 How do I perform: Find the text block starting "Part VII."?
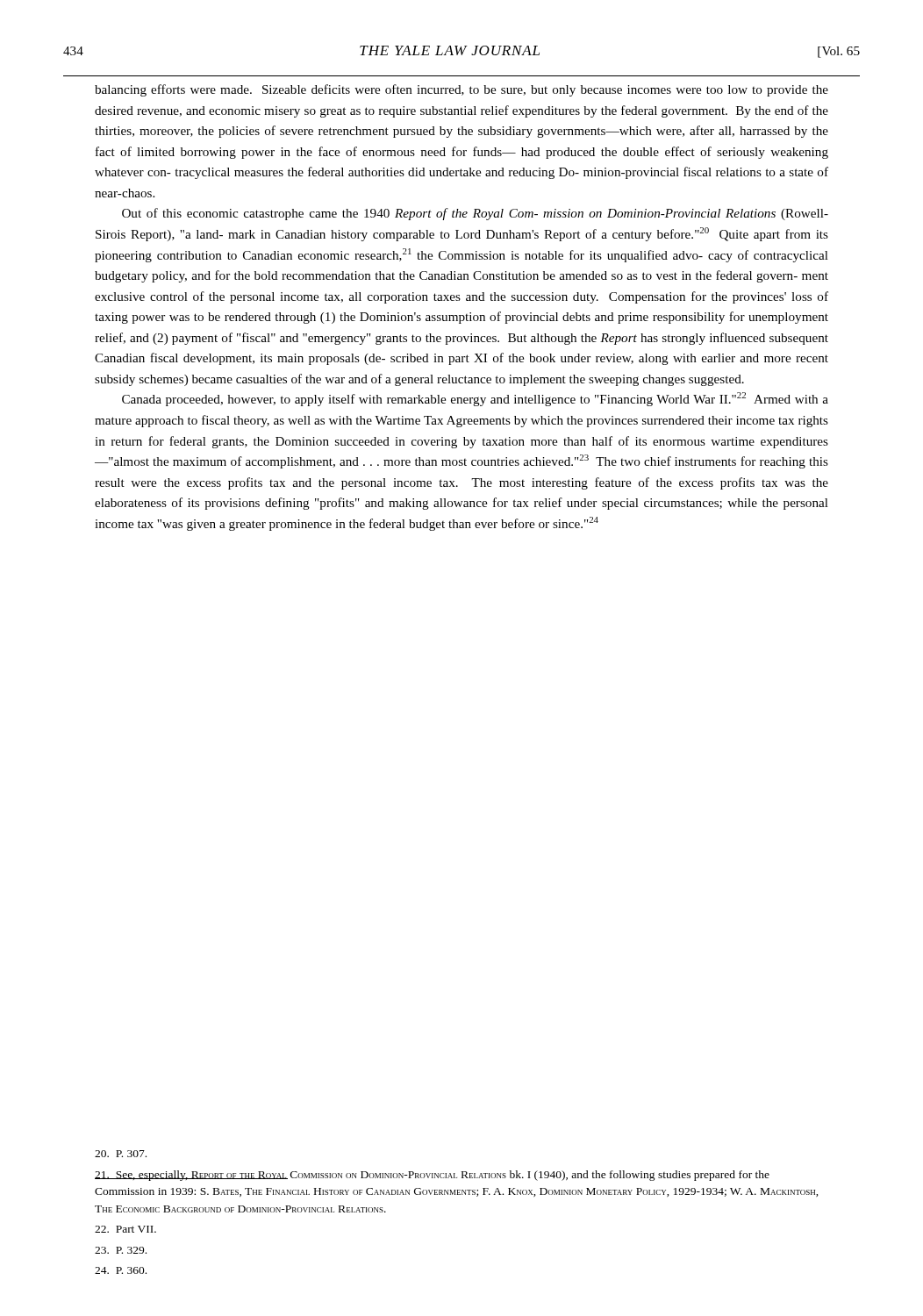pyautogui.click(x=126, y=1229)
